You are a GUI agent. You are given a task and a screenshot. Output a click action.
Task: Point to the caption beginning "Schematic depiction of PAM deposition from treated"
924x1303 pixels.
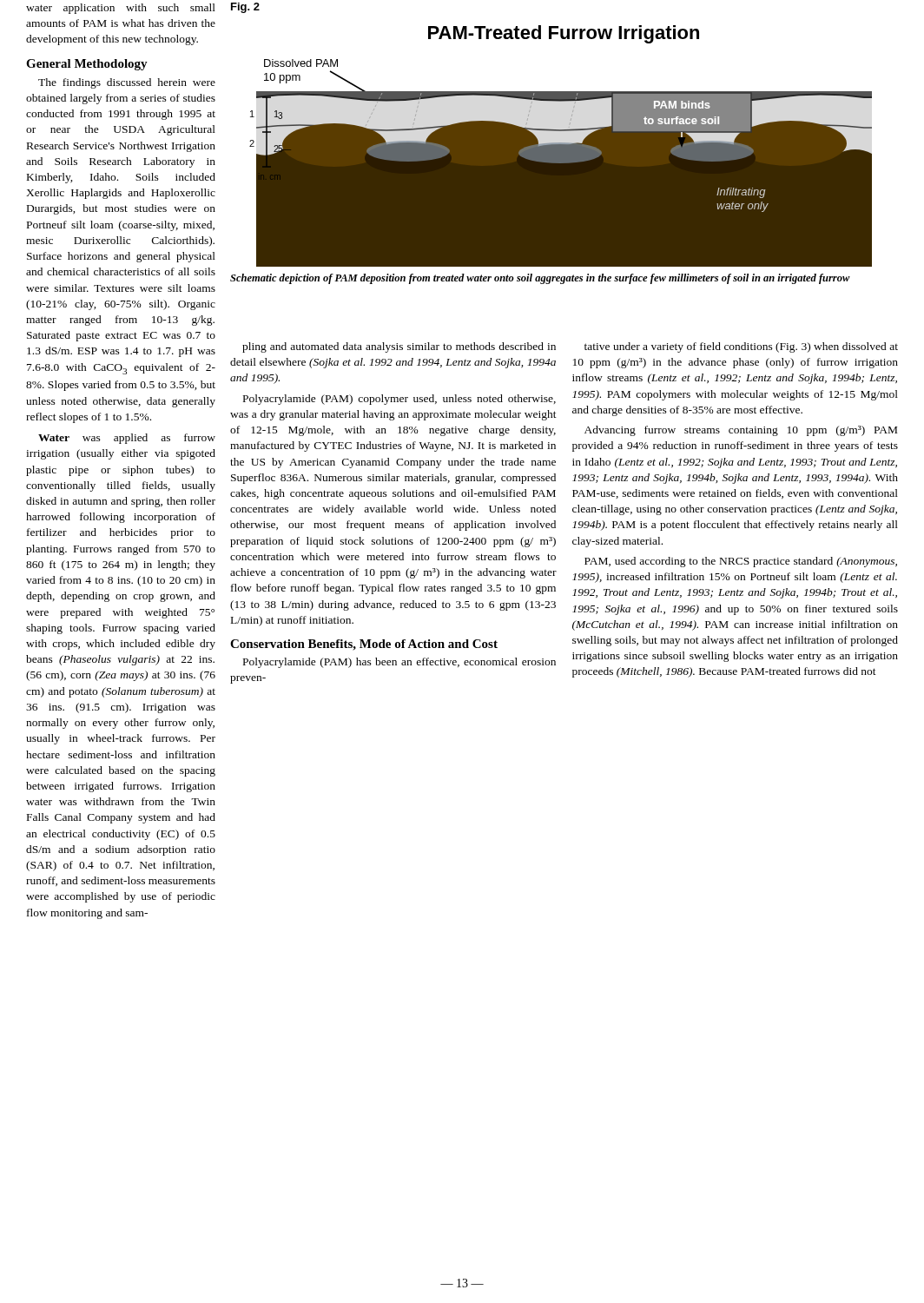coord(540,278)
